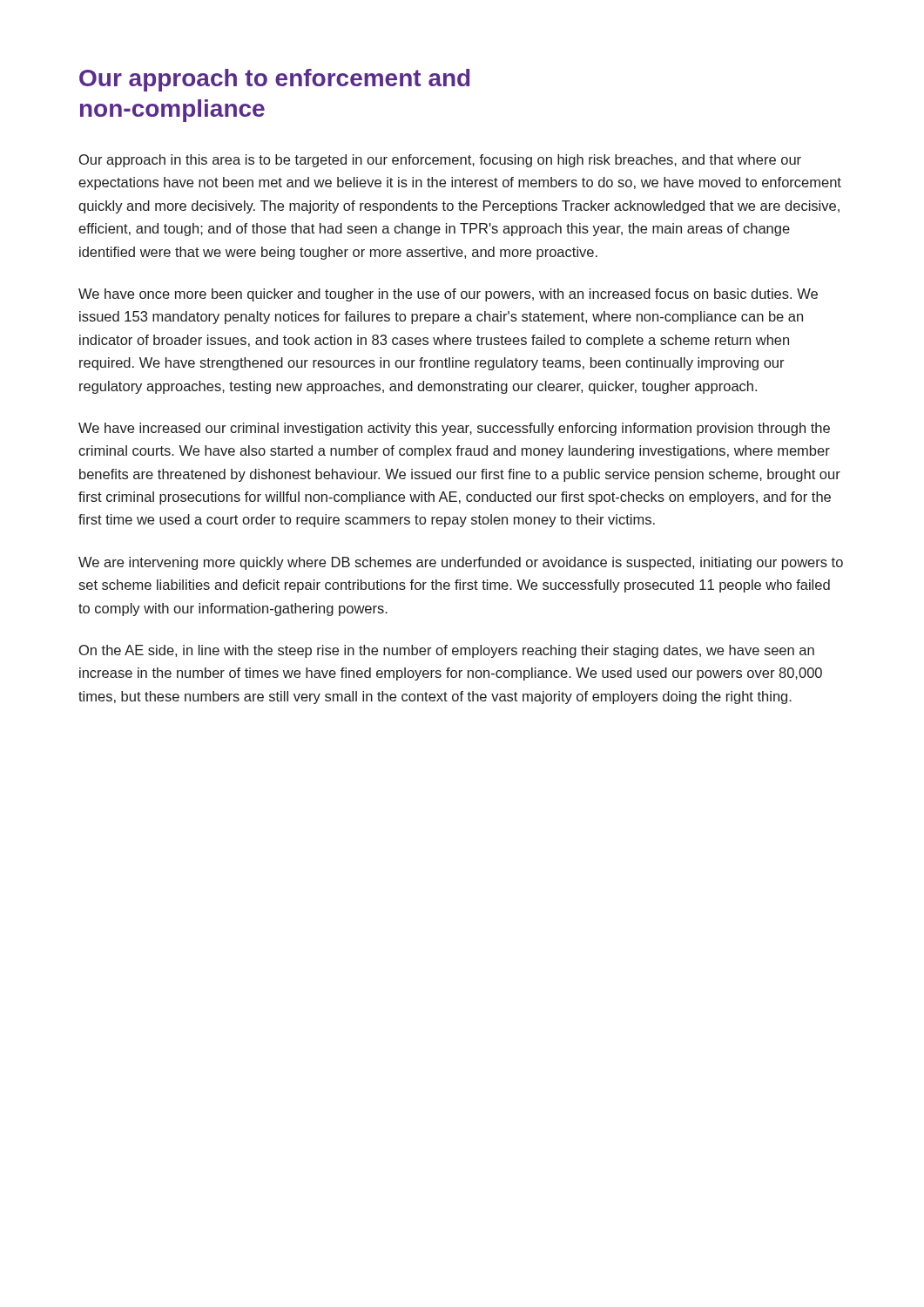The height and width of the screenshot is (1307, 924).
Task: Find the block on this page that starts "We have once"
Action: coord(448,340)
